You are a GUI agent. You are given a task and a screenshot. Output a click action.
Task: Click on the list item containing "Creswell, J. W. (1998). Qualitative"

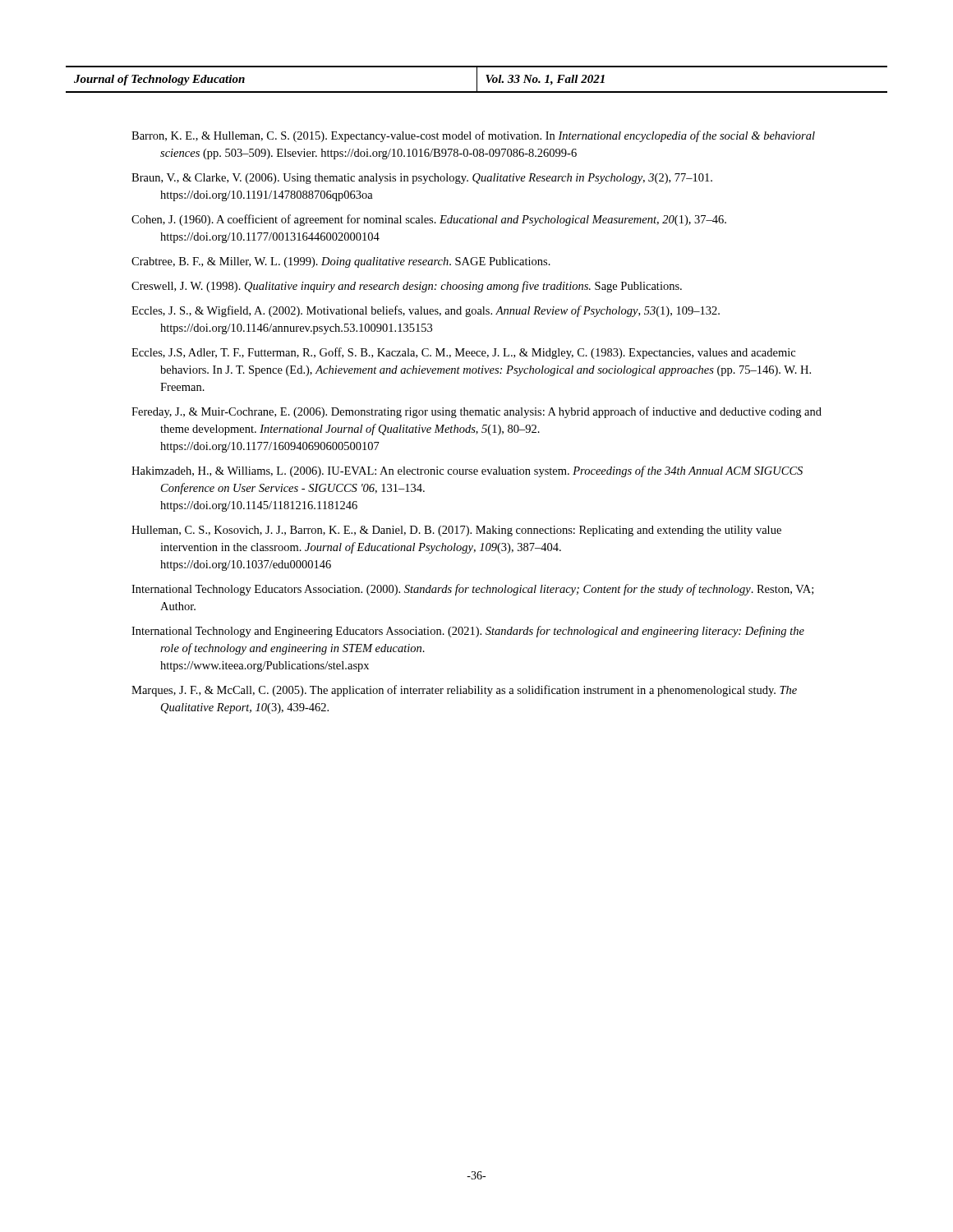click(x=407, y=286)
